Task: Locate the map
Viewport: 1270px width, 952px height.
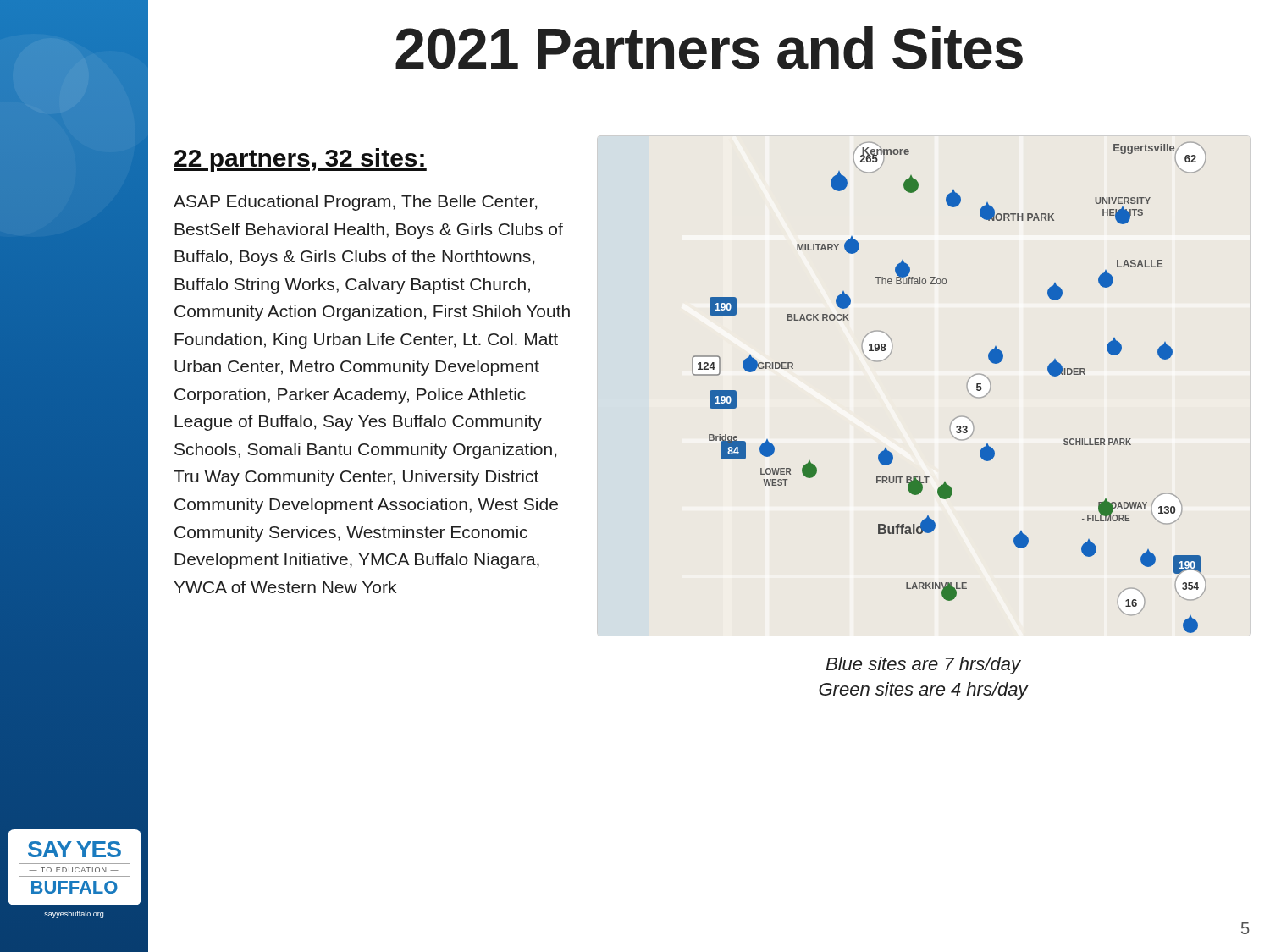Action: [923, 385]
